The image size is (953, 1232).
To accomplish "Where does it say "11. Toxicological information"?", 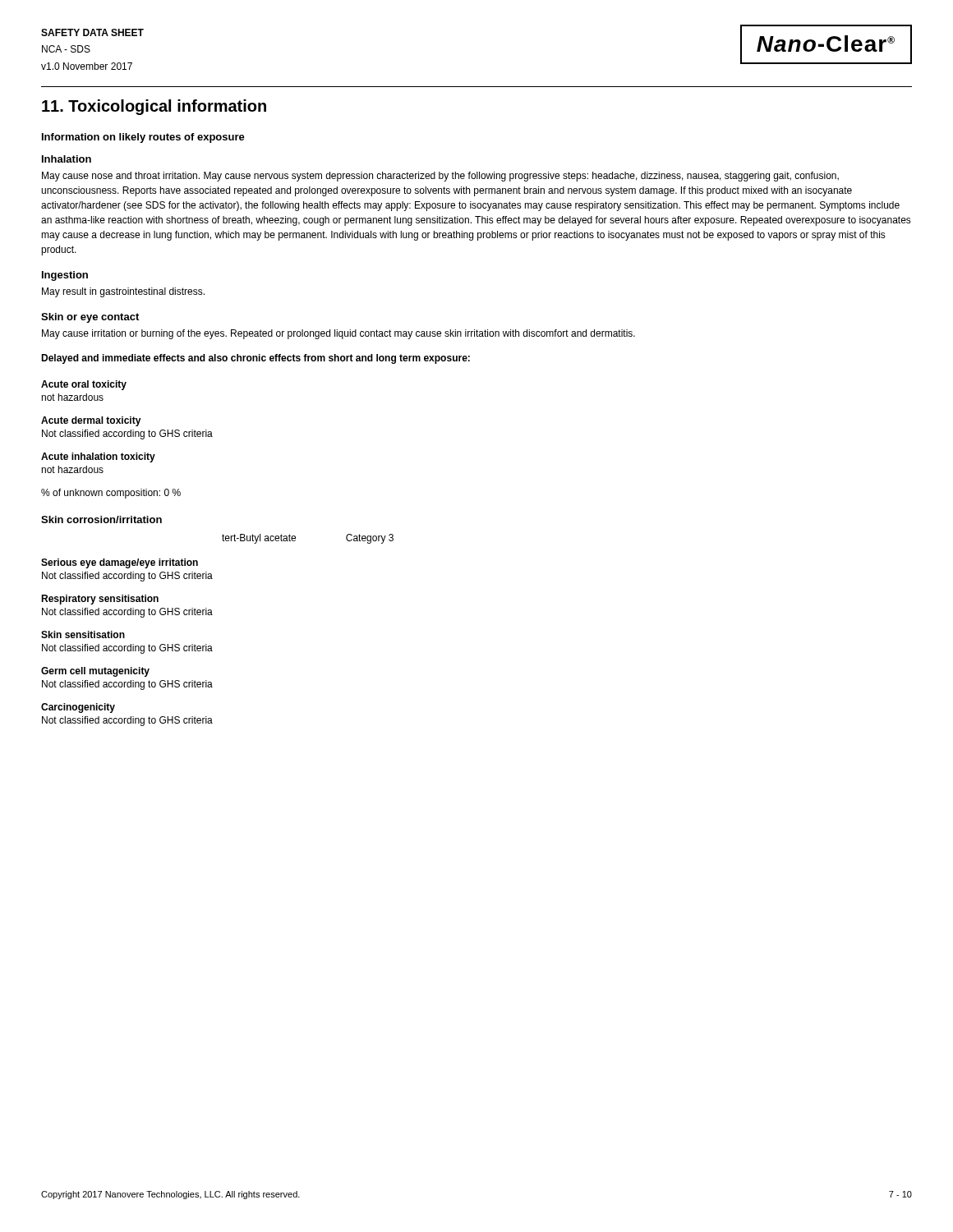I will tap(154, 107).
